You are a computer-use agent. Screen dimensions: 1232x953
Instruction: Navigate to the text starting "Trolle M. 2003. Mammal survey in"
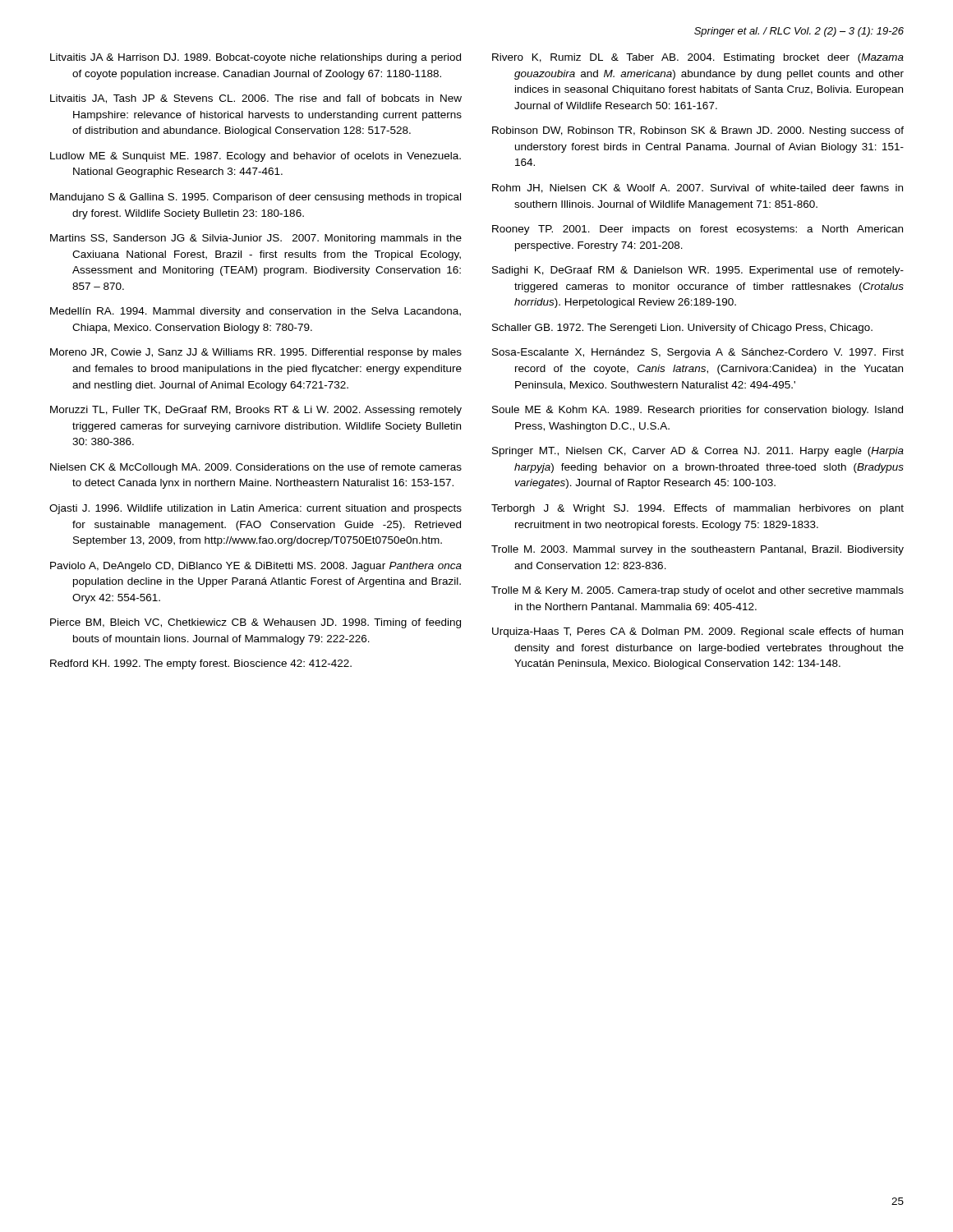click(698, 557)
